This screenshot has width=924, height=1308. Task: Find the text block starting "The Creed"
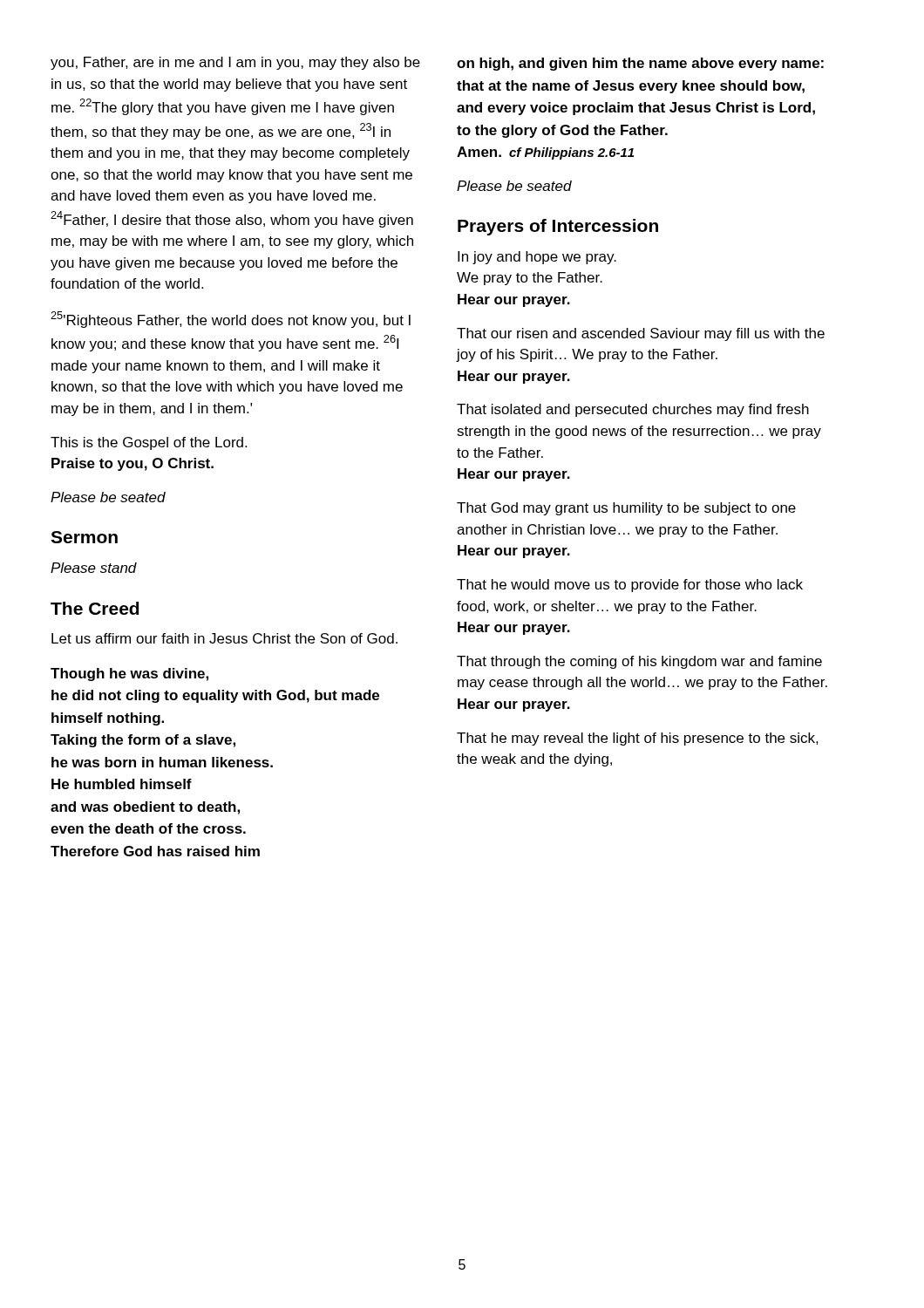[95, 608]
